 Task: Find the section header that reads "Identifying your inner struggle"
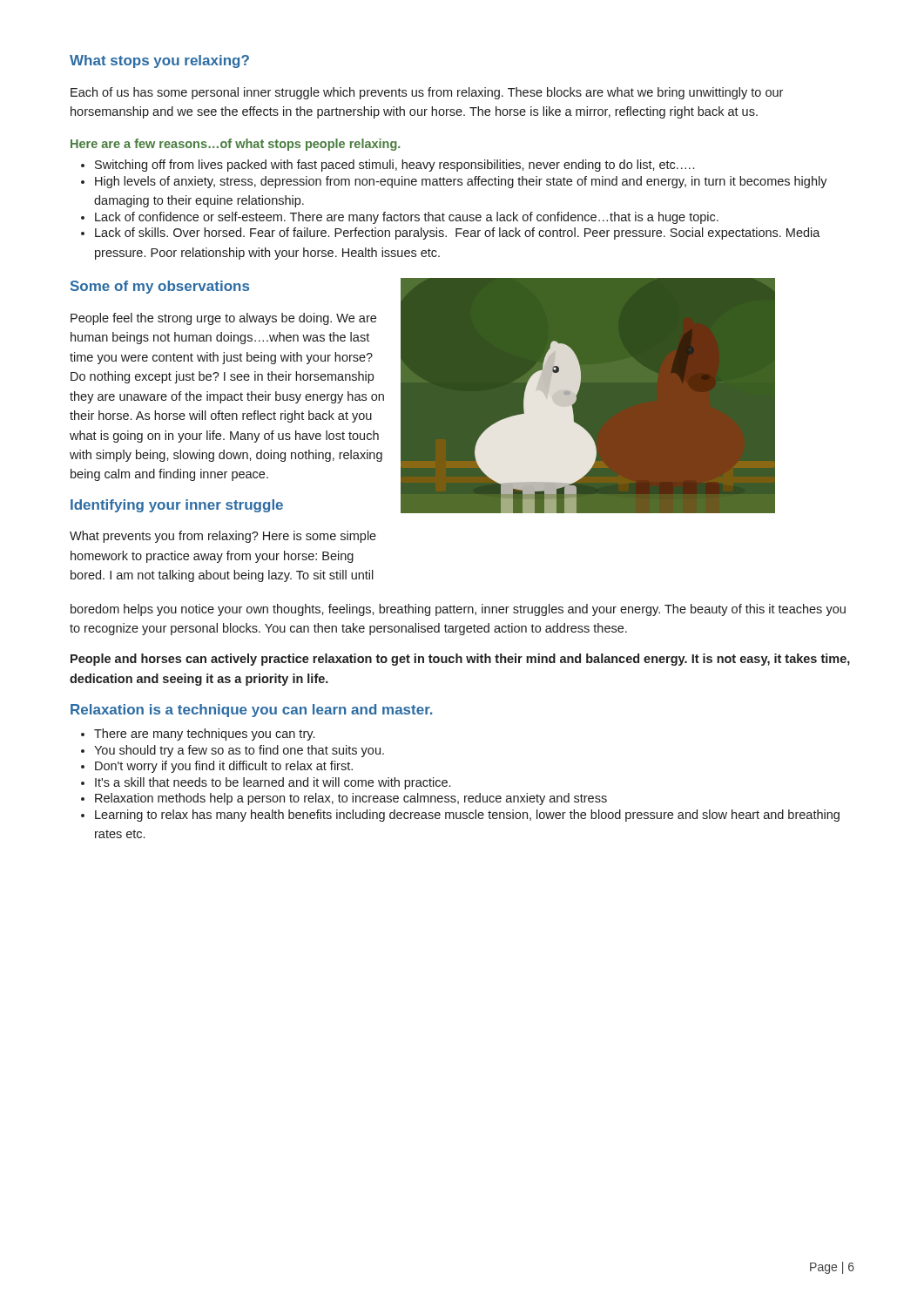[x=227, y=505]
